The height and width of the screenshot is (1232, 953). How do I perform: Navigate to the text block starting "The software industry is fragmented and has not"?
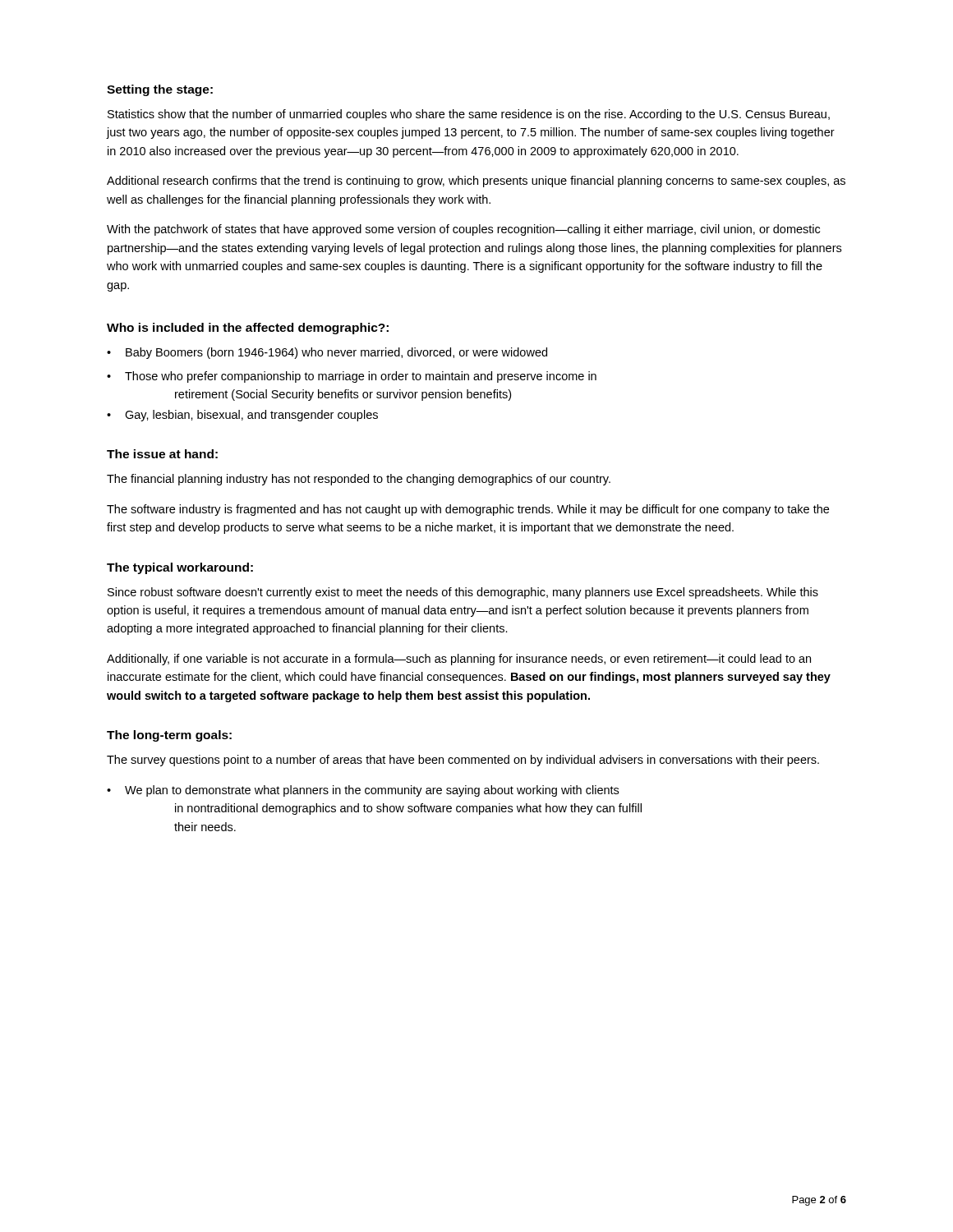[468, 518]
